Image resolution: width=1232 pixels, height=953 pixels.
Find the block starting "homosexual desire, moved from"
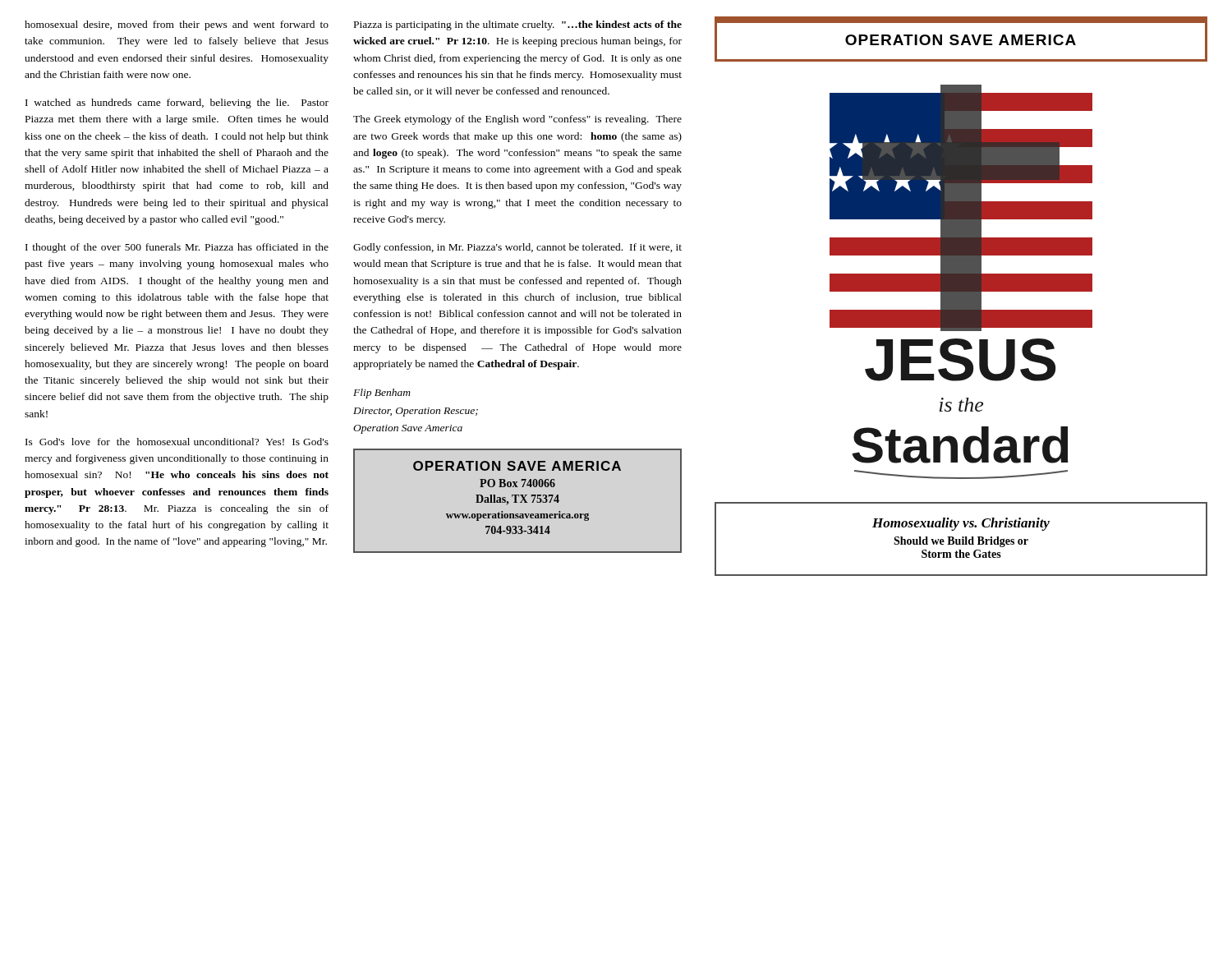point(177,49)
